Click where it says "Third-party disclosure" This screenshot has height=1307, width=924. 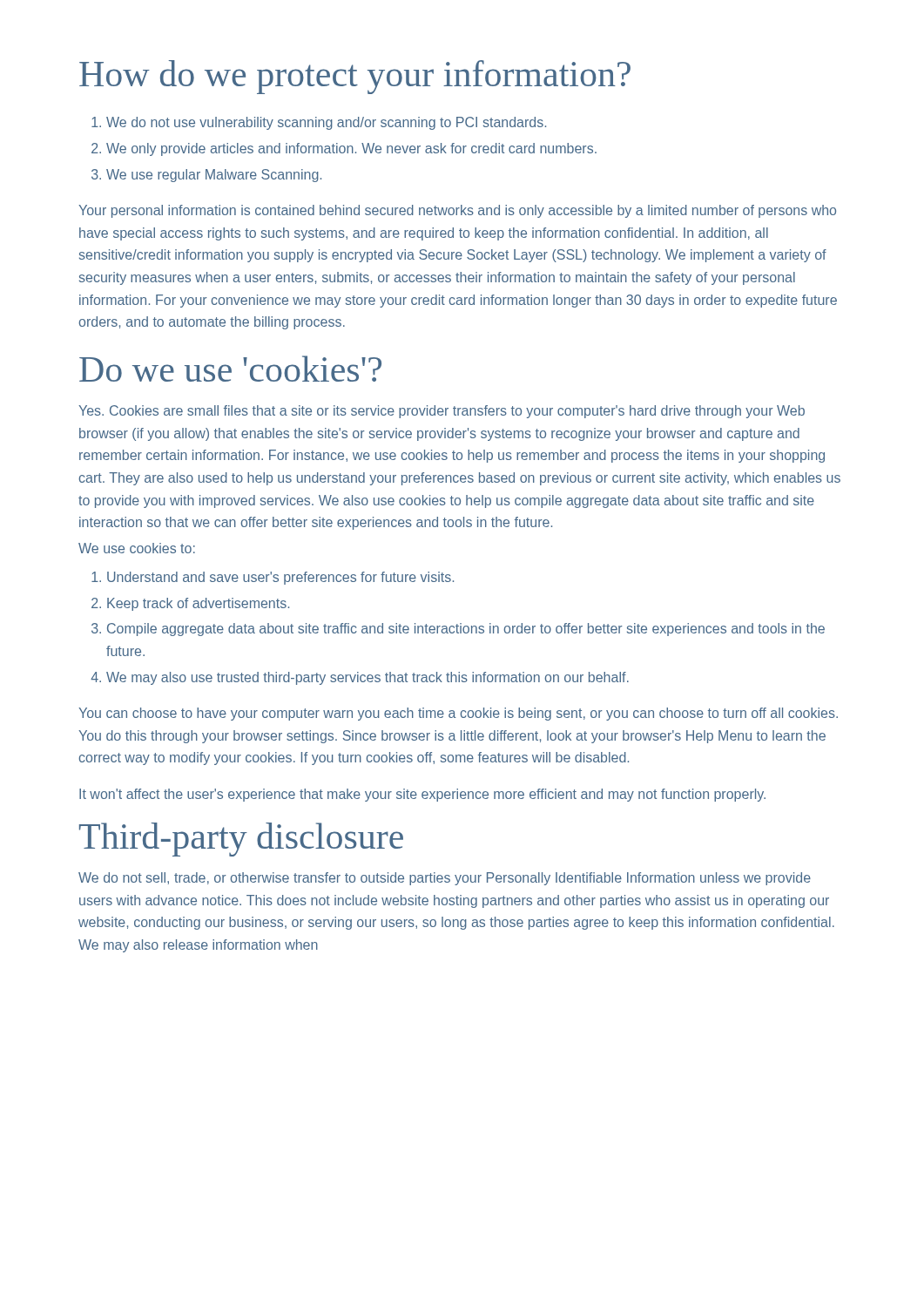tap(241, 840)
